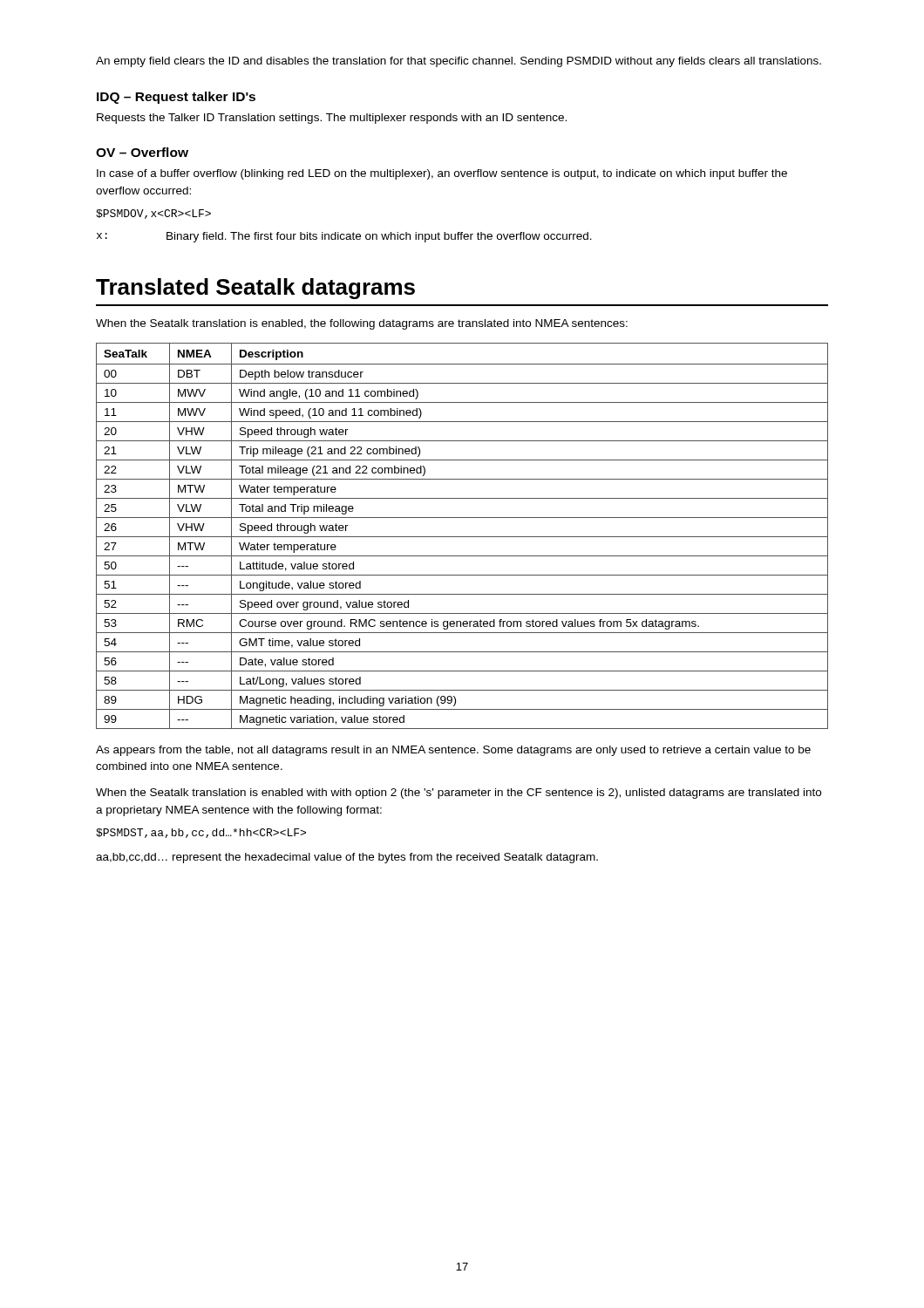This screenshot has width=924, height=1308.
Task: Locate the text "OV – Overflow"
Action: tap(142, 152)
